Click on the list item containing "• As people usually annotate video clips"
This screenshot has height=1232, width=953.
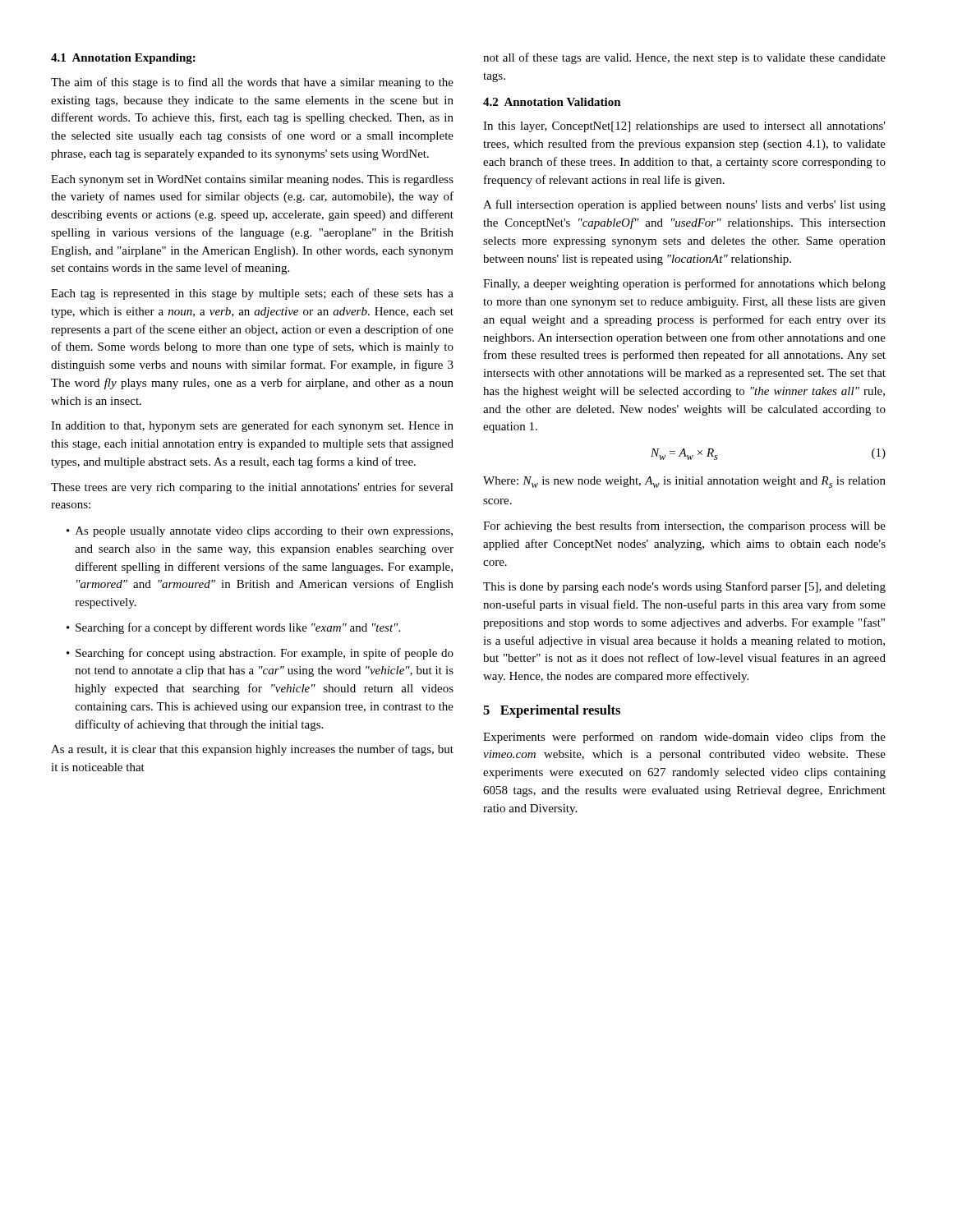click(x=260, y=567)
